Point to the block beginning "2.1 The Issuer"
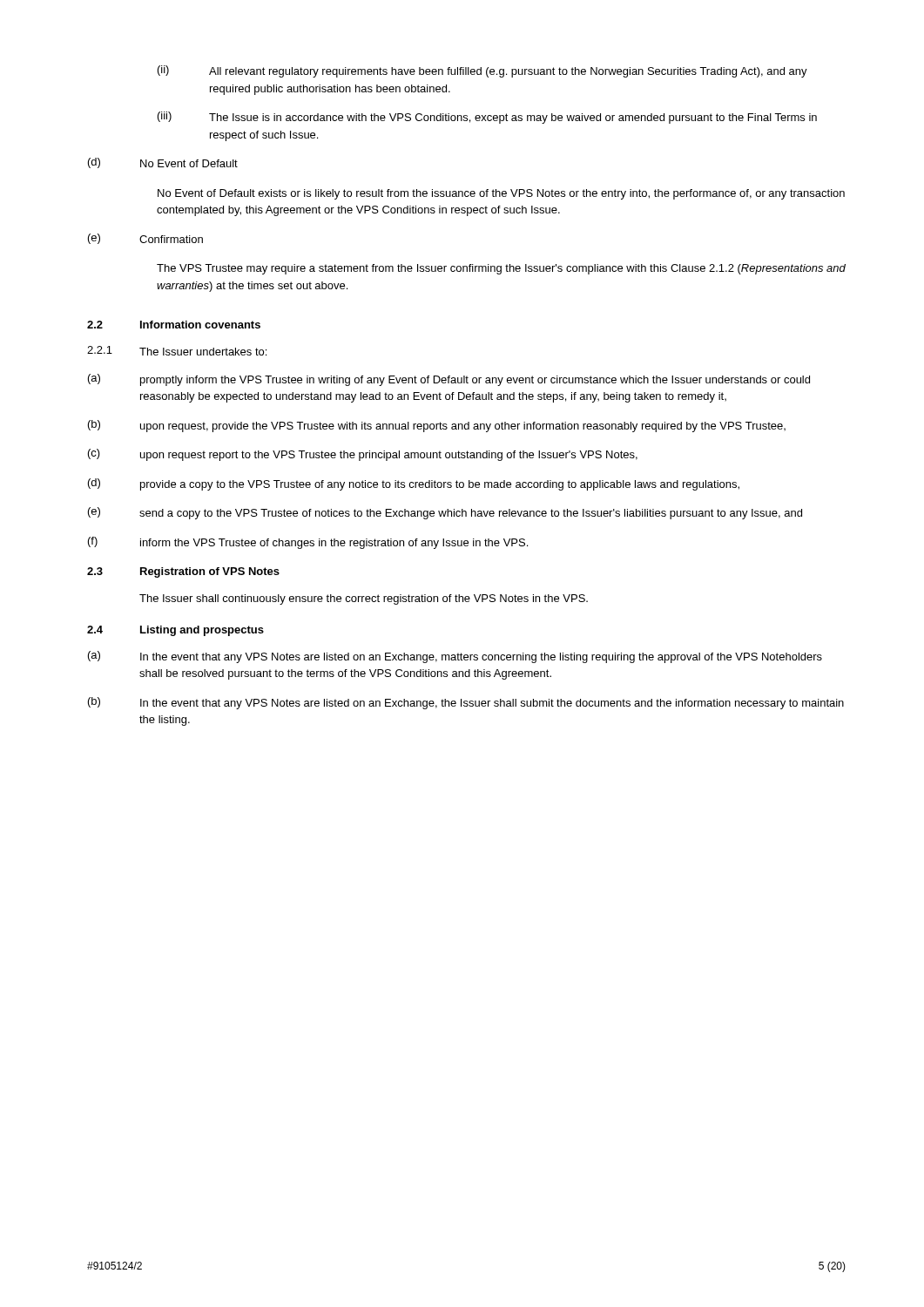The image size is (924, 1307). [177, 351]
